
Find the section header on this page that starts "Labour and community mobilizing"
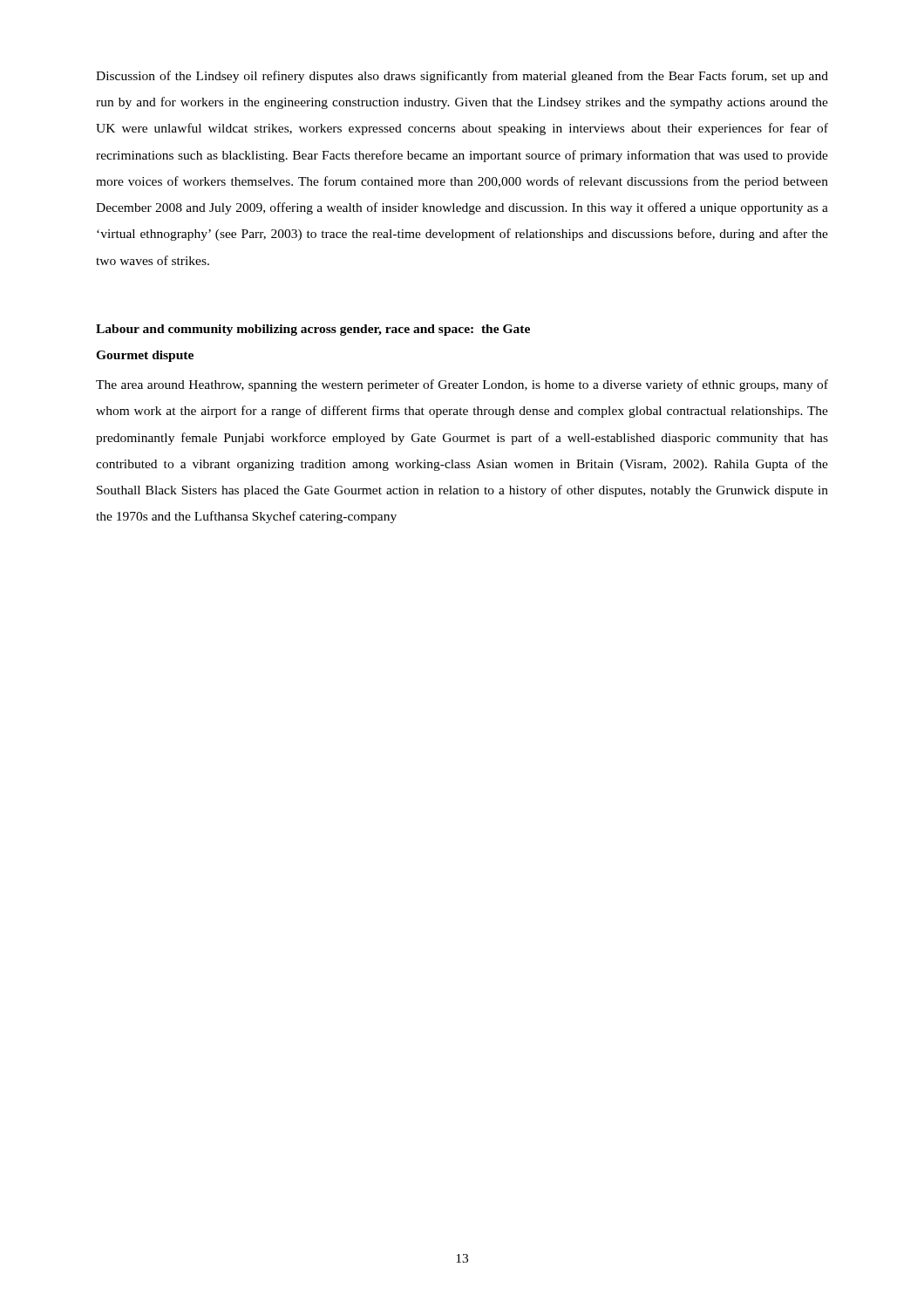pos(313,341)
